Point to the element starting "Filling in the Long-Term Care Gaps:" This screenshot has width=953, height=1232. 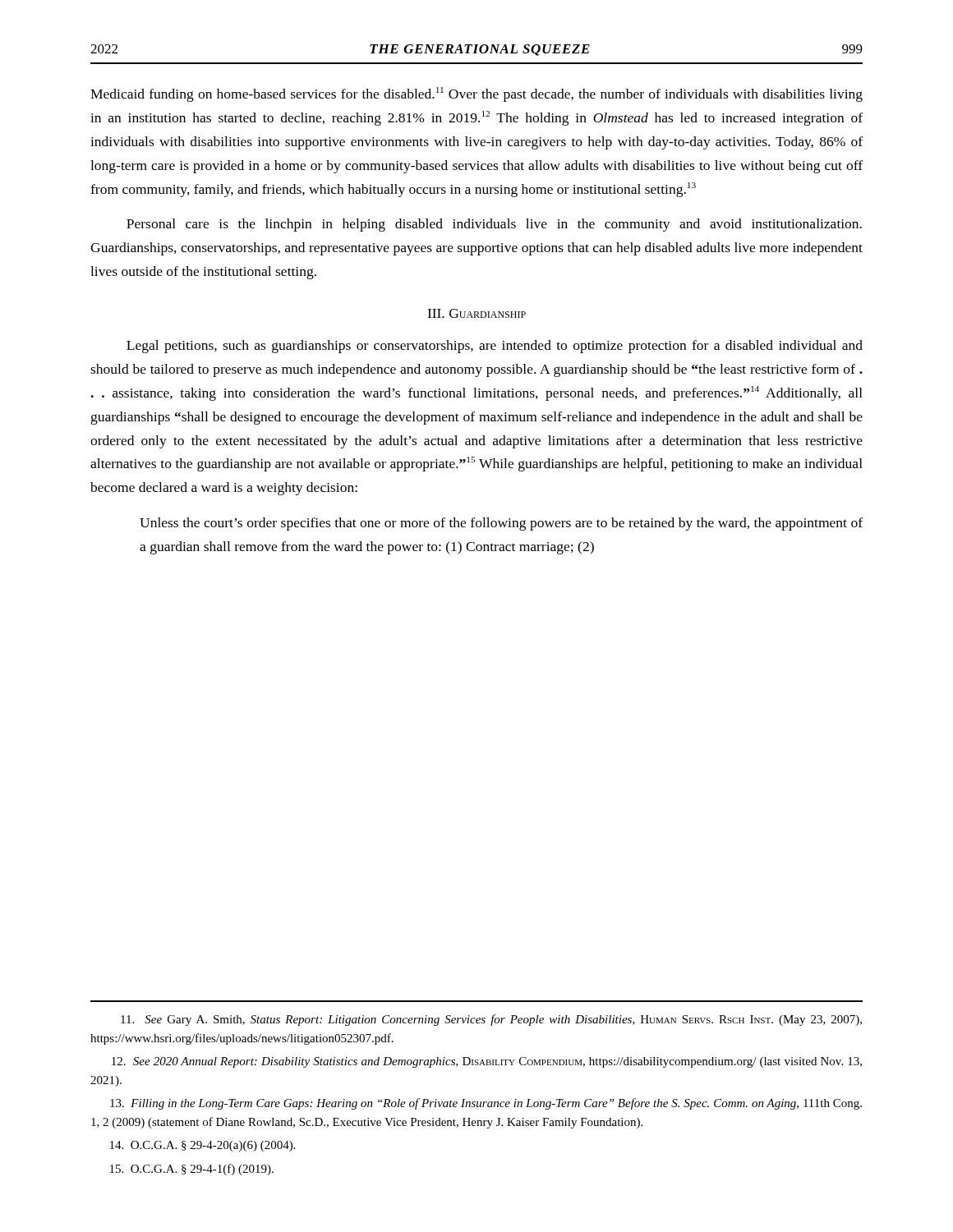coord(476,1112)
